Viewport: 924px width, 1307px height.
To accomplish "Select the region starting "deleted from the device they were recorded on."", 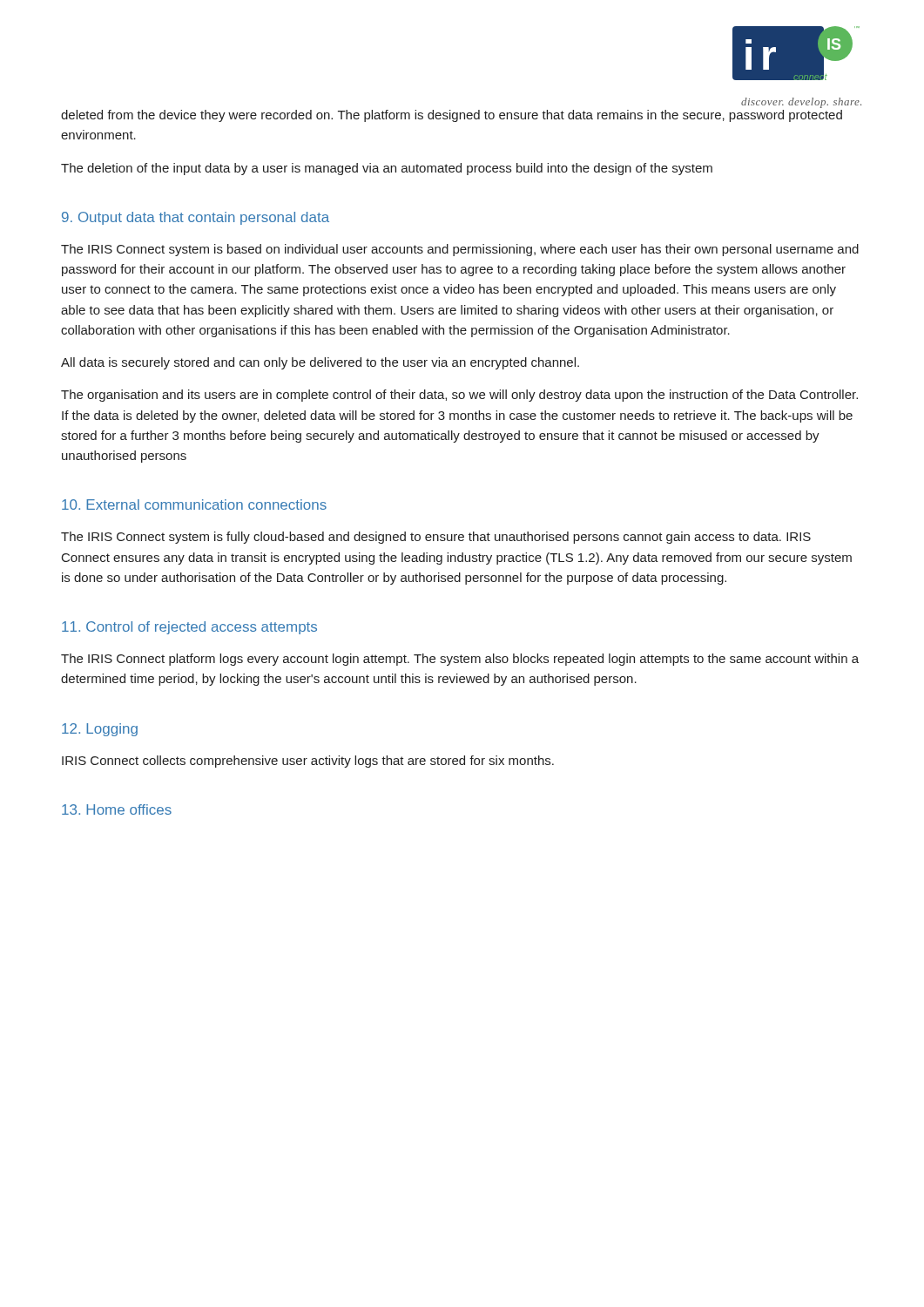I will coord(452,125).
